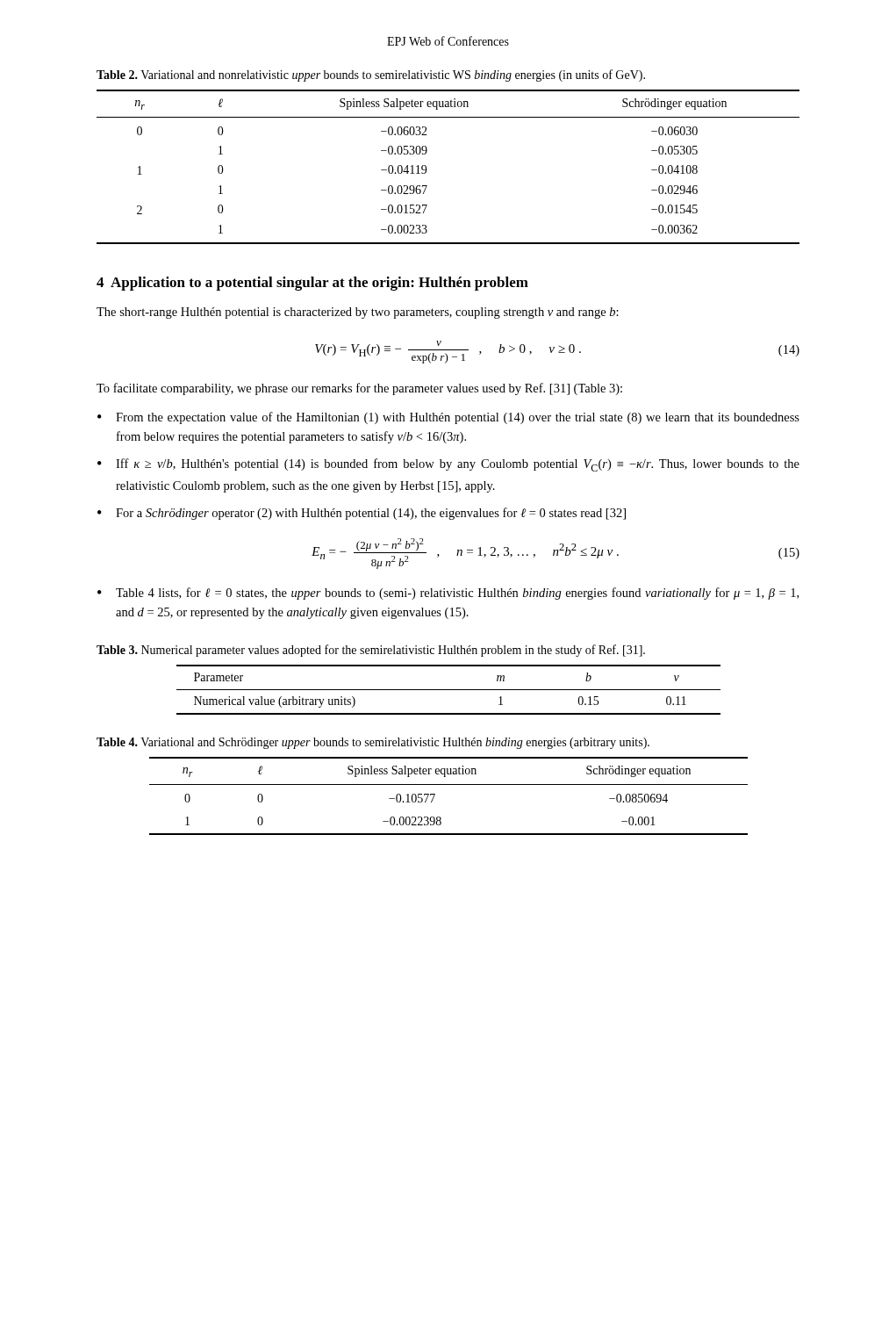
Task: Click on the text block starting "• Table 4 lists, for ℓ ="
Action: [448, 603]
